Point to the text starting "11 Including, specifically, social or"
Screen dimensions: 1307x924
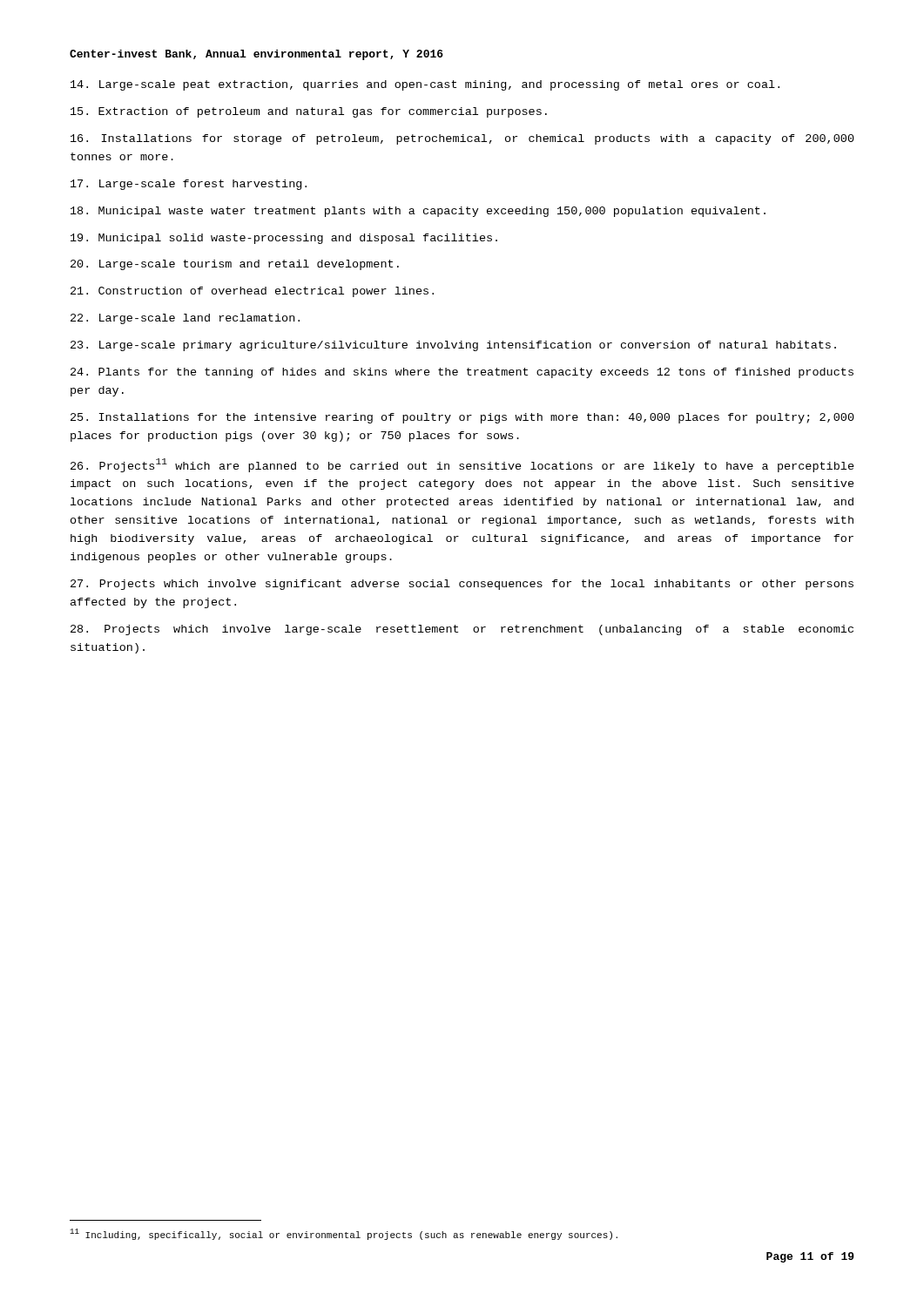click(x=345, y=1234)
